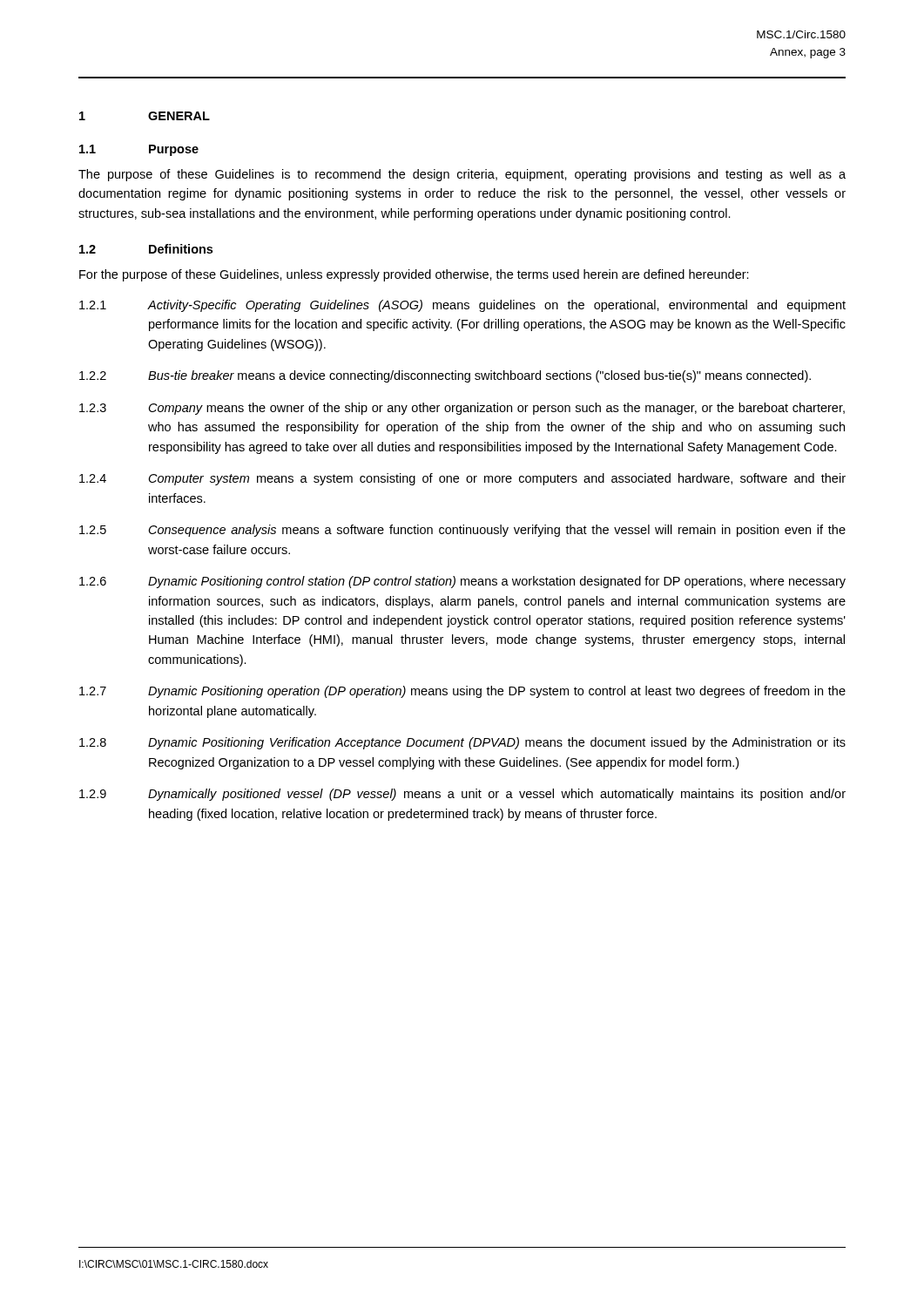Click where it says "1.2 Definitions"

[x=146, y=250]
